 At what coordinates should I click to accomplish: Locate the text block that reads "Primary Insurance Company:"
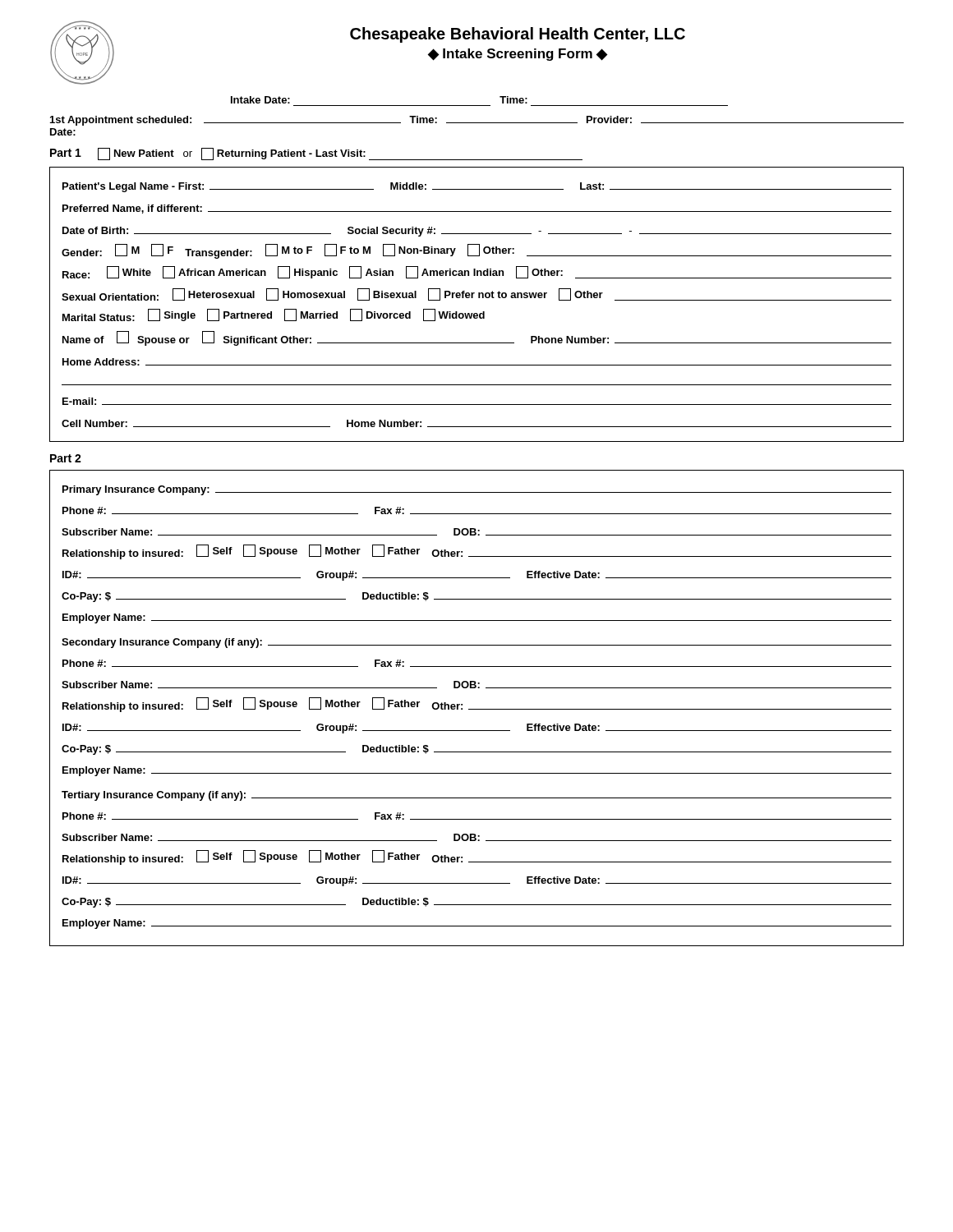[x=476, y=704]
